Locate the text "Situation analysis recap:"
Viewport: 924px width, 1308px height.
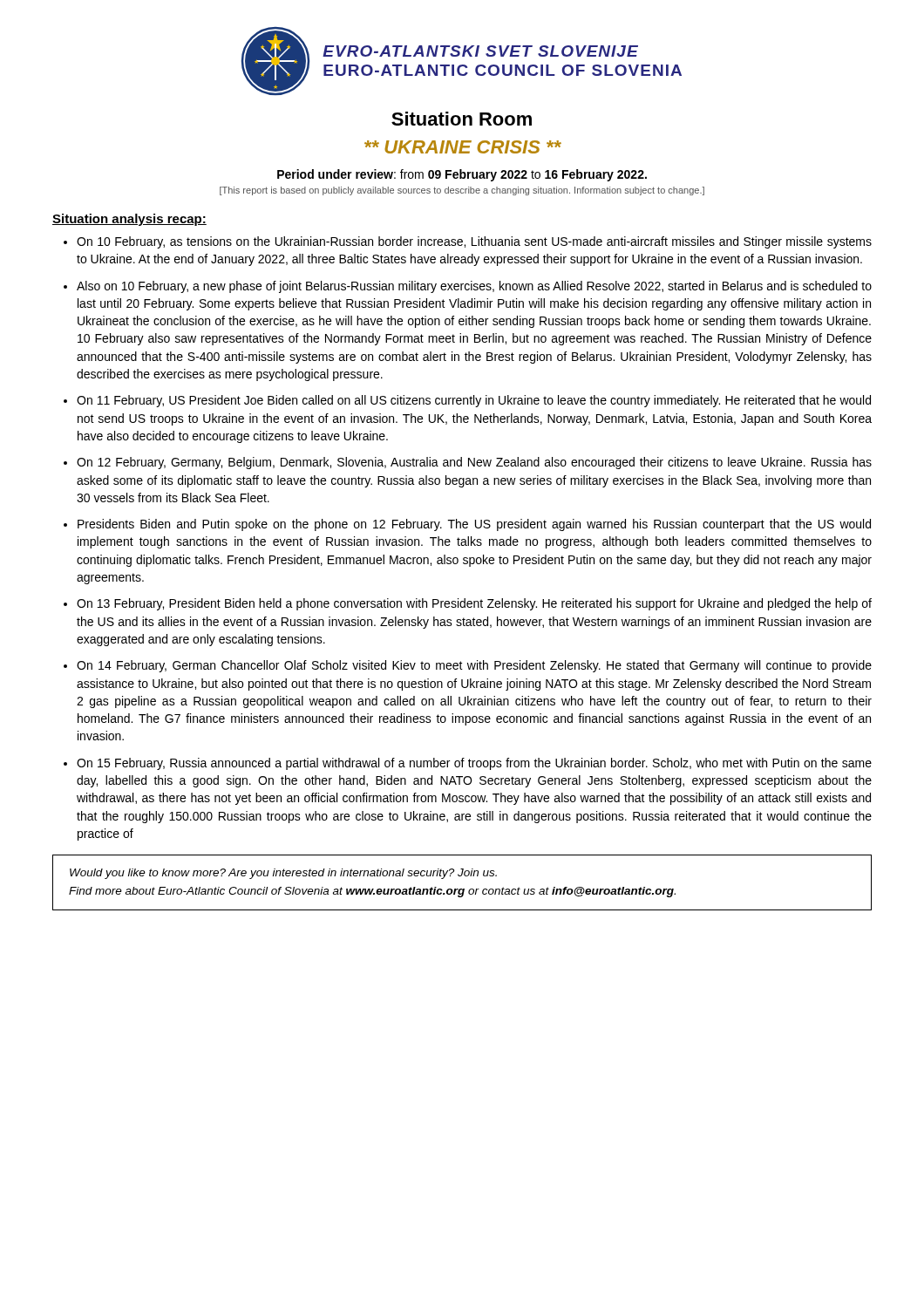(x=129, y=218)
